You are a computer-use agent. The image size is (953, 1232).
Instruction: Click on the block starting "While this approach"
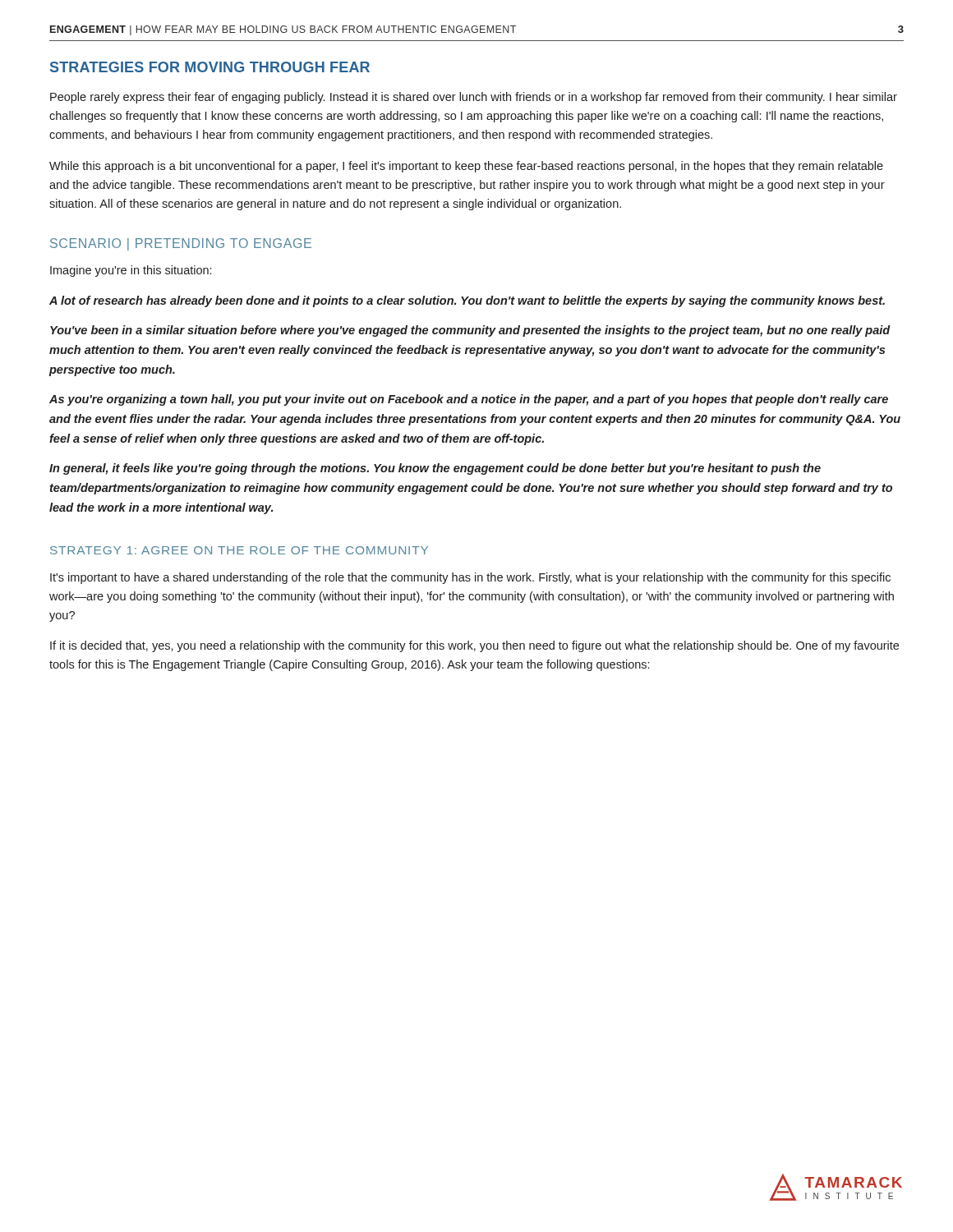click(467, 185)
